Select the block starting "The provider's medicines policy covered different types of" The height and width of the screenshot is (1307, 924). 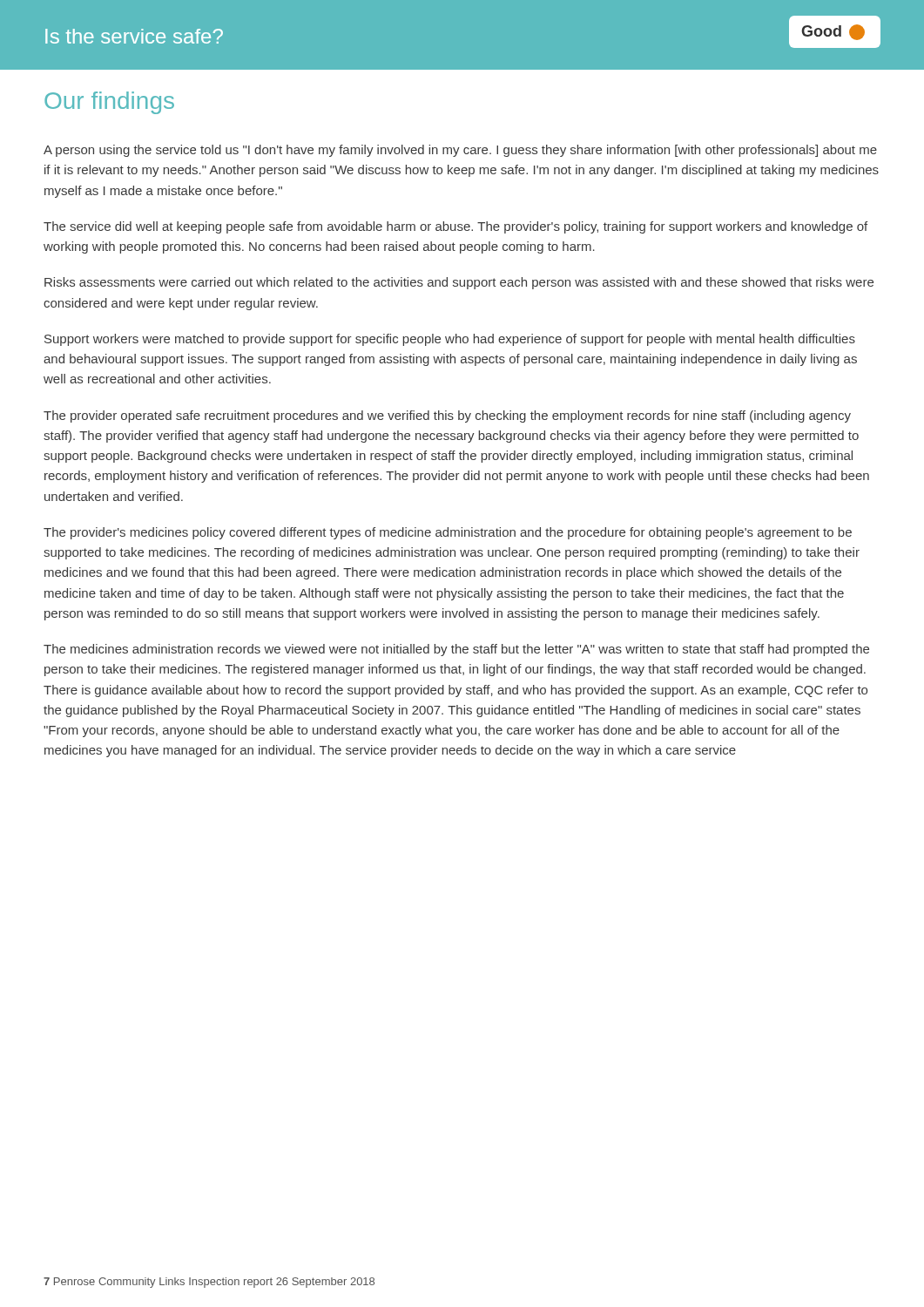coord(462,572)
